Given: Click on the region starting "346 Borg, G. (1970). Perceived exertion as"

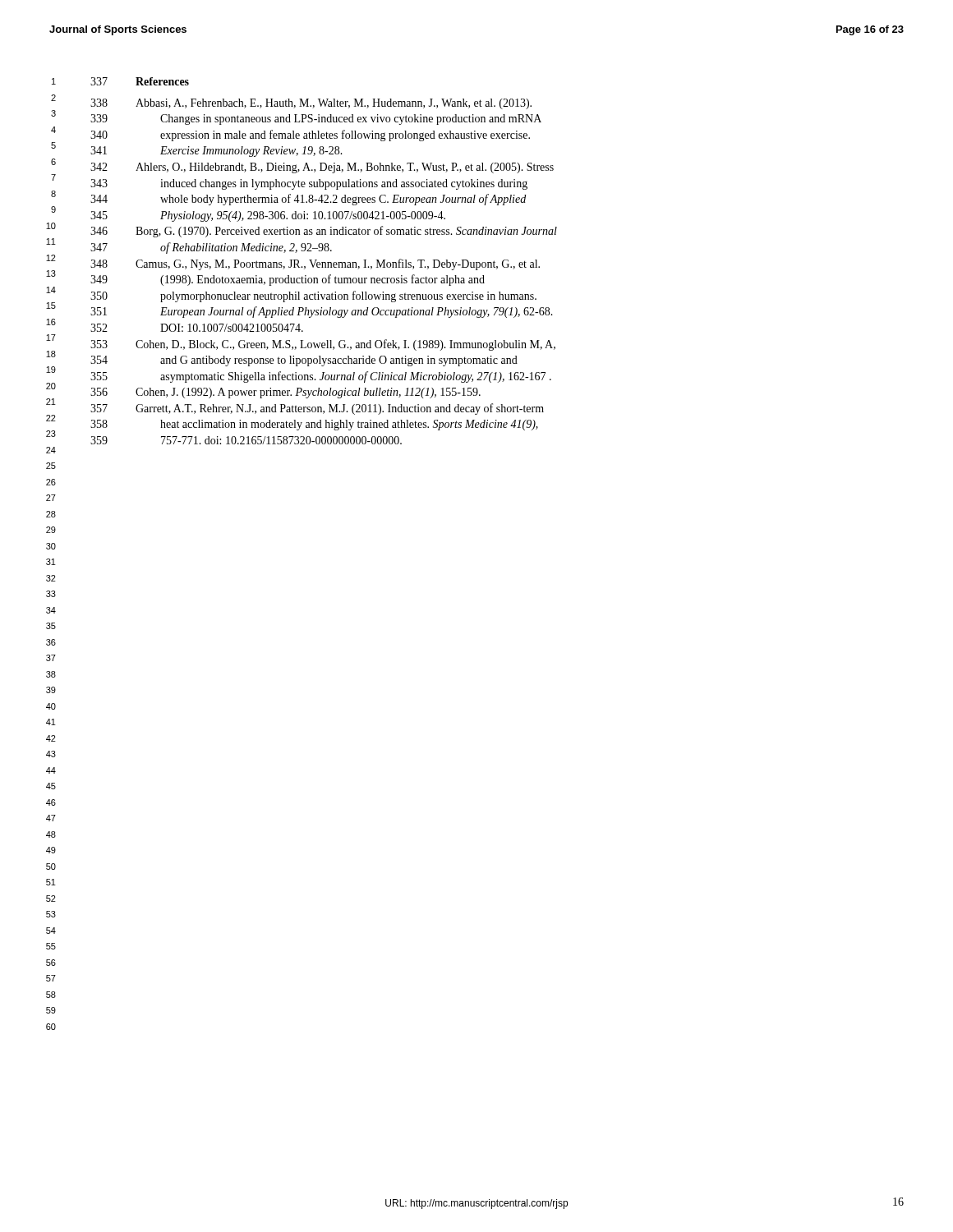Looking at the screenshot, I should [497, 232].
